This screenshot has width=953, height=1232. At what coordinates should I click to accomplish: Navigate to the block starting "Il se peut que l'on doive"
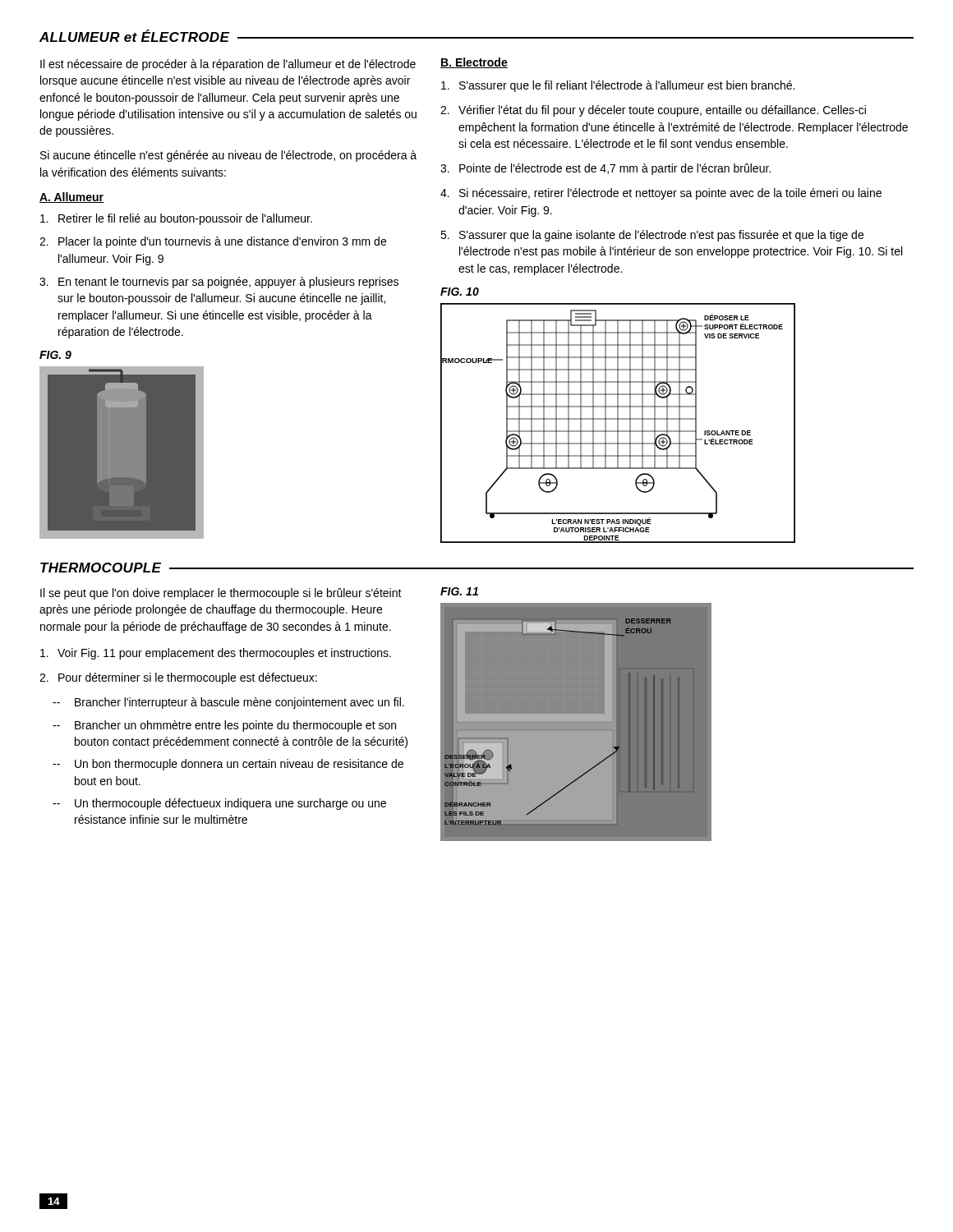220,610
